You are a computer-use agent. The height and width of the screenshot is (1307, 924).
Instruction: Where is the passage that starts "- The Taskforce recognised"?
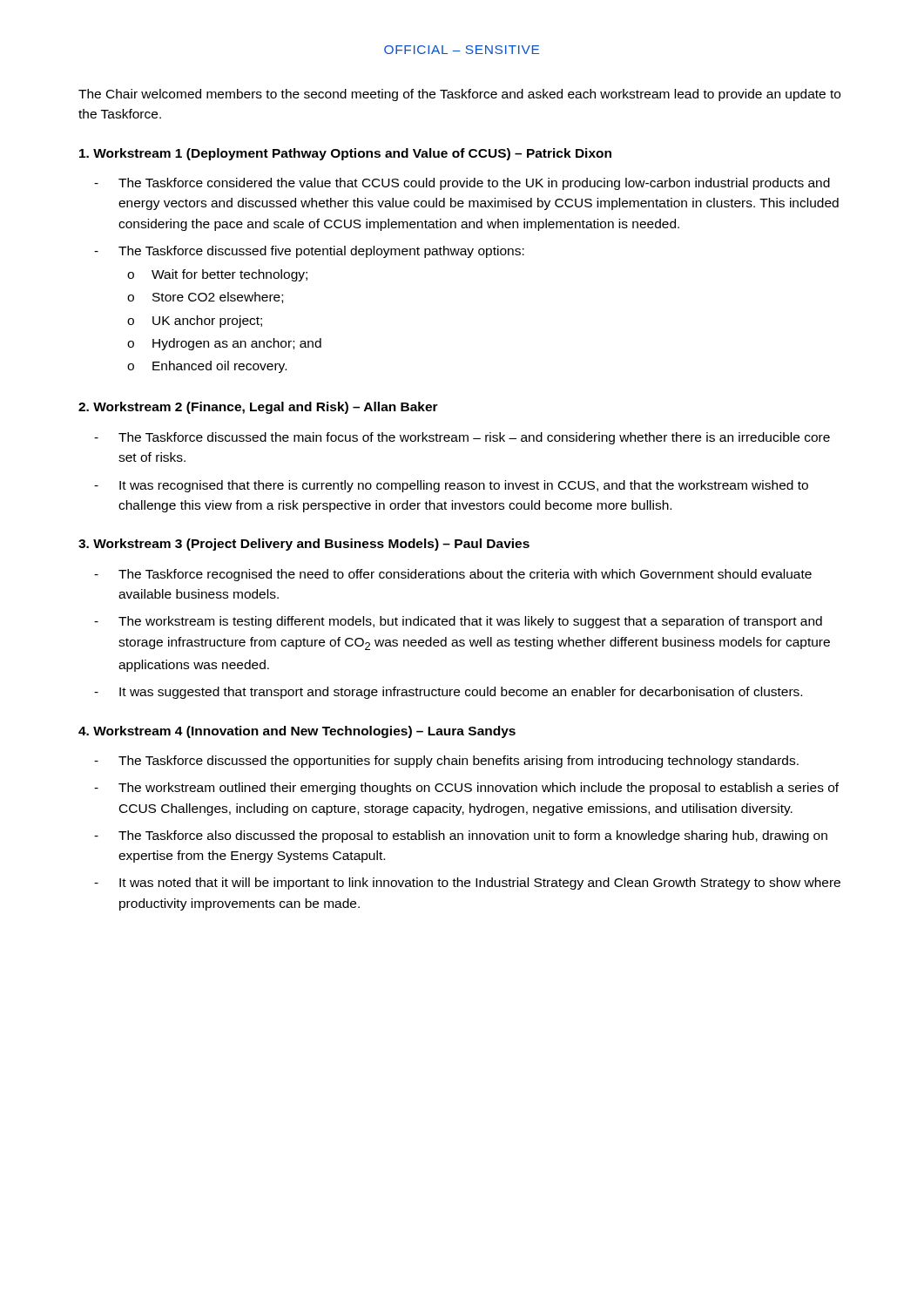[462, 584]
